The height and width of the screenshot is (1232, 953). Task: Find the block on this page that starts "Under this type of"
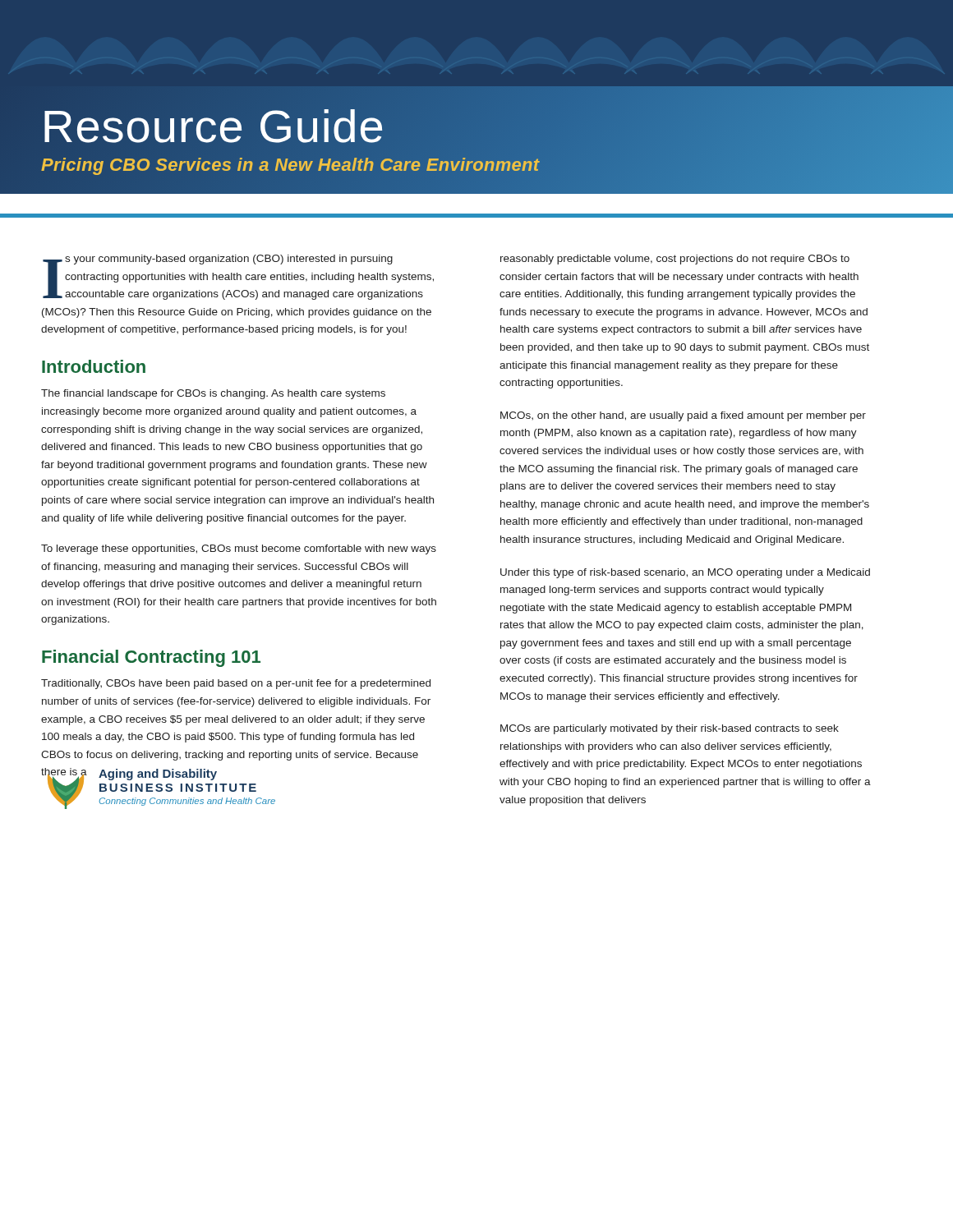(685, 634)
